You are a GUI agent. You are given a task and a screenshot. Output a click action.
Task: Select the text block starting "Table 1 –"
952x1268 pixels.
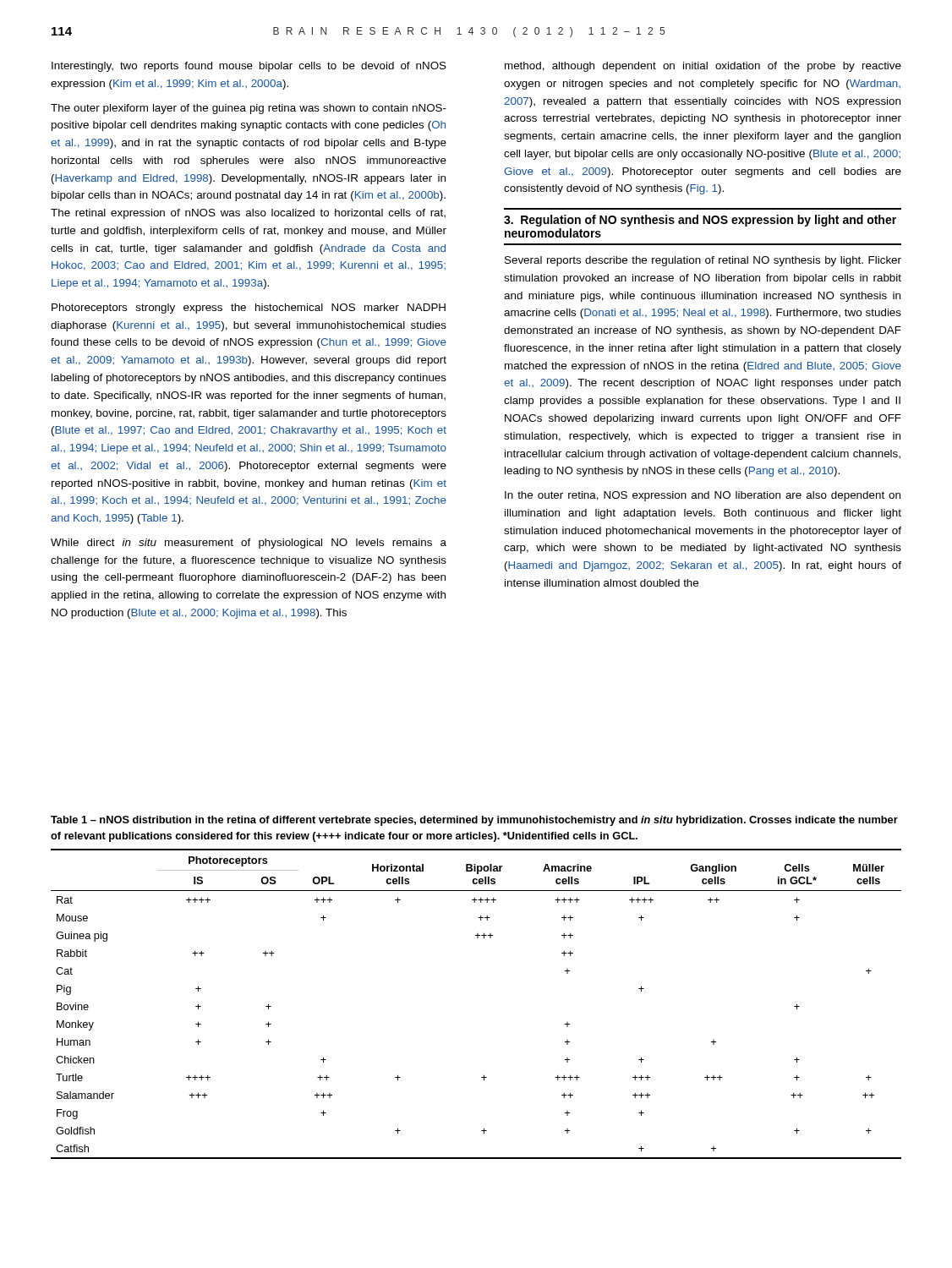(474, 828)
